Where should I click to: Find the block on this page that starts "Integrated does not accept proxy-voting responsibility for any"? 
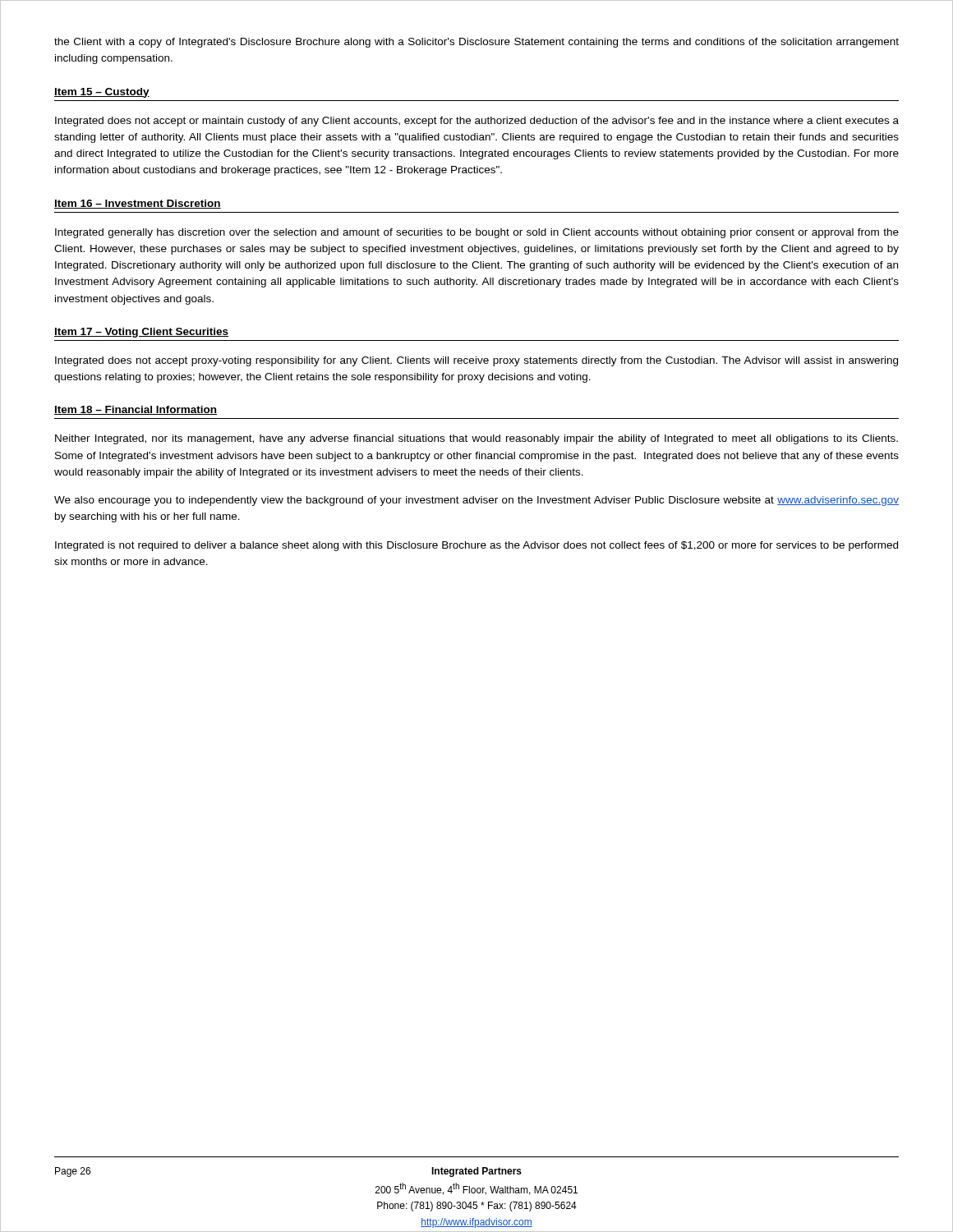[x=476, y=368]
